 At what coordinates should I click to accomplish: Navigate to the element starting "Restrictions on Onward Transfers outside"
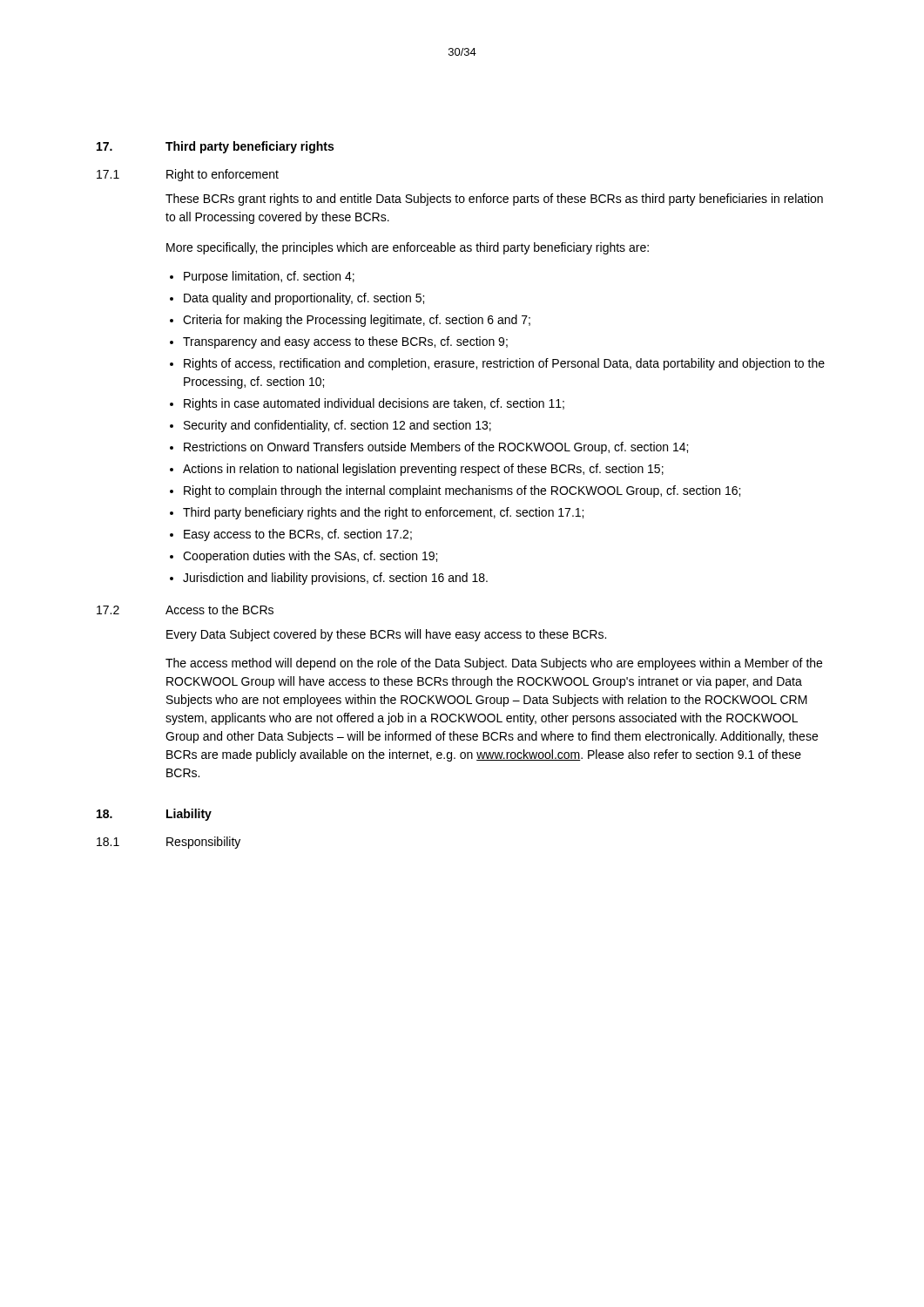436,447
